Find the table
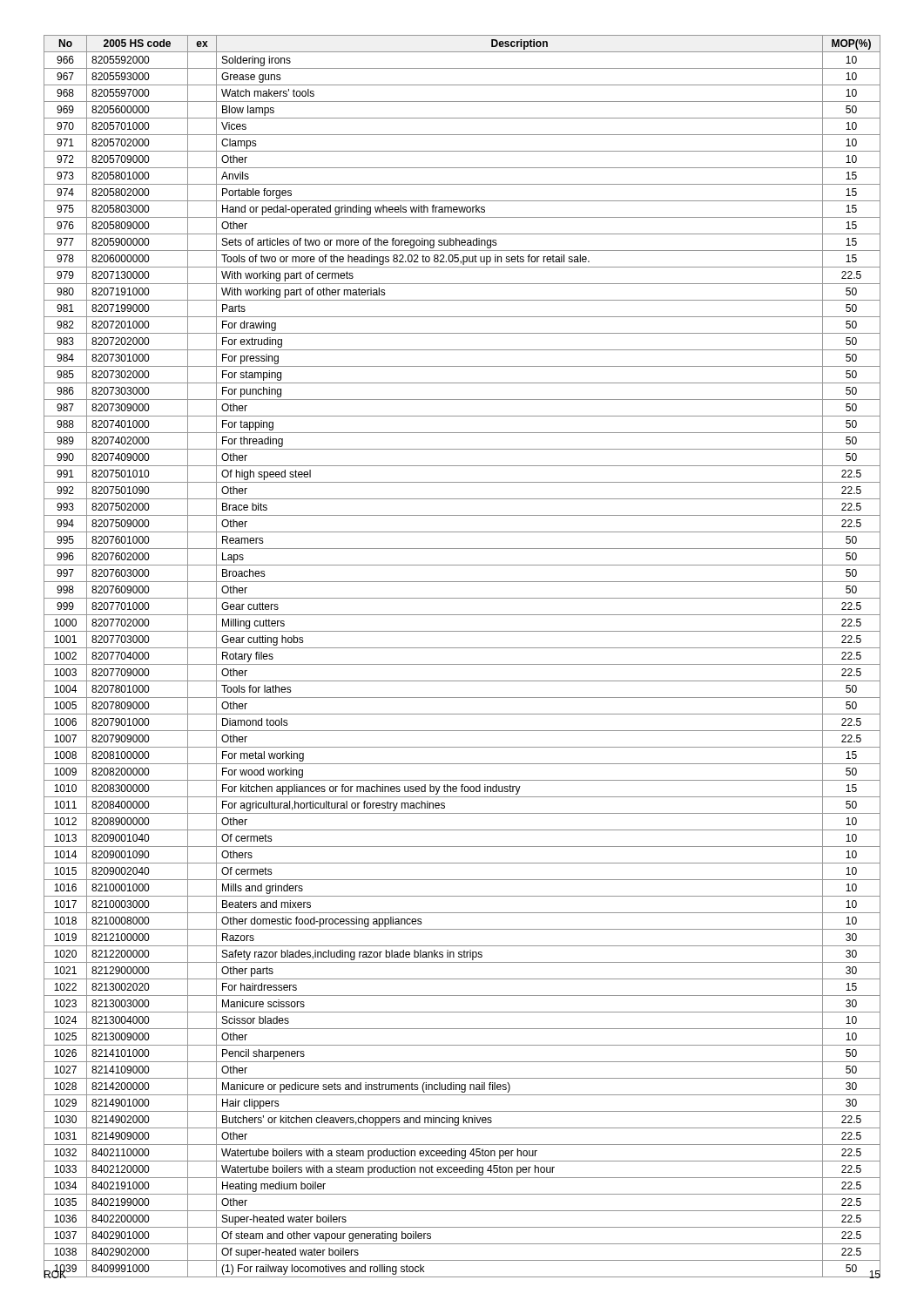 462,656
